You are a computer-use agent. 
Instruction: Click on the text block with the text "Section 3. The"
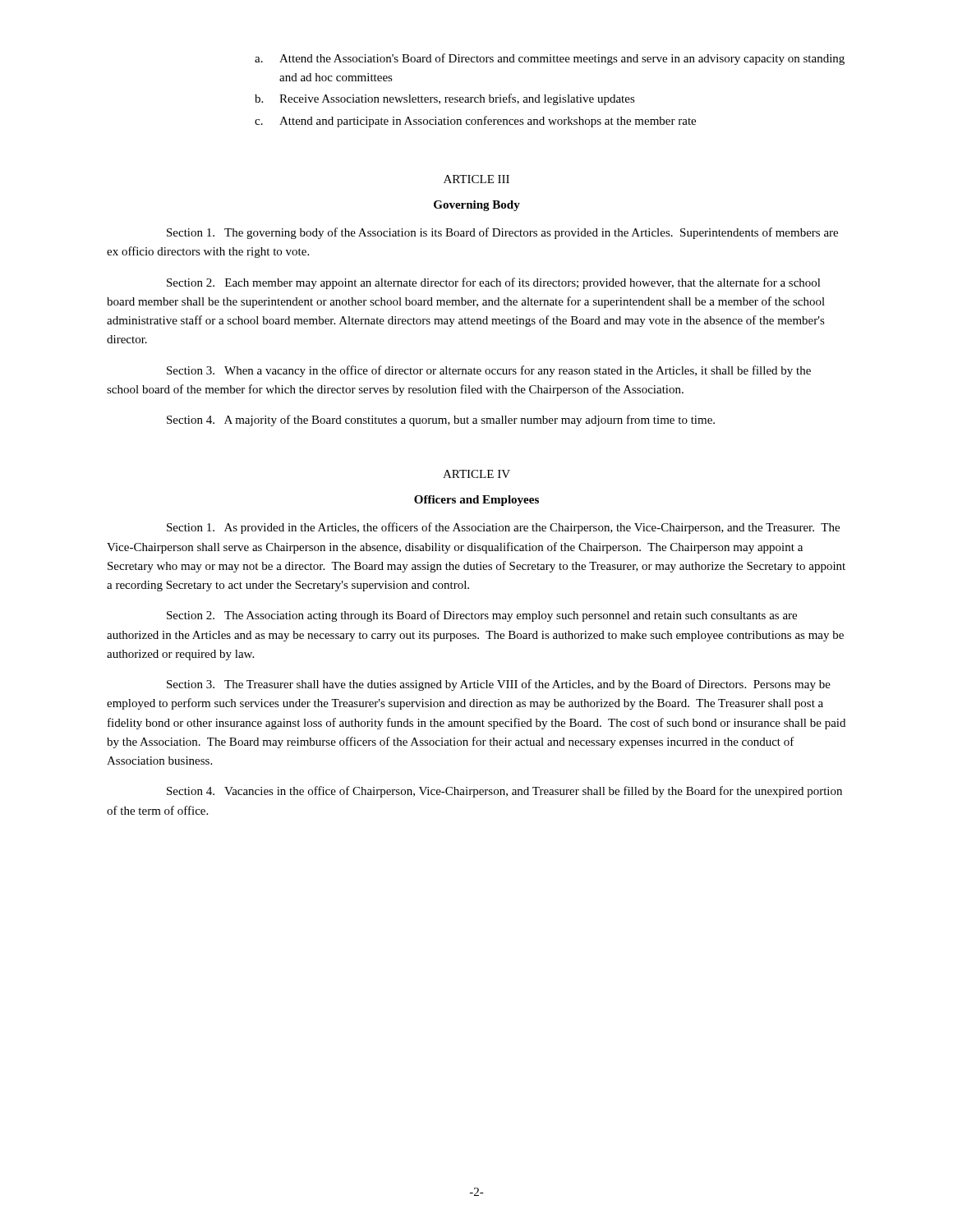click(x=476, y=722)
